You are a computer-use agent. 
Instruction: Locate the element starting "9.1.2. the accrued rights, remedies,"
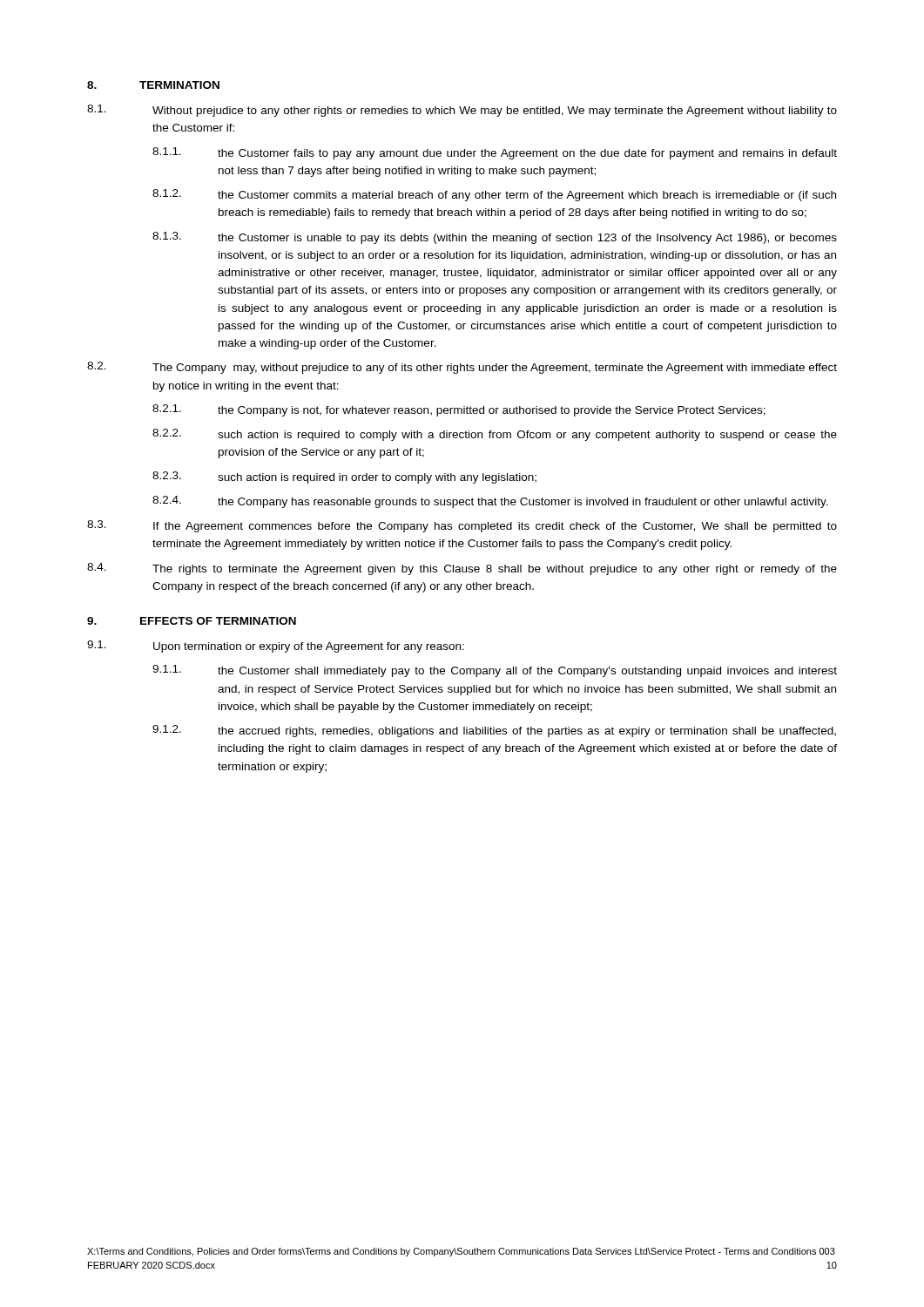coord(495,749)
